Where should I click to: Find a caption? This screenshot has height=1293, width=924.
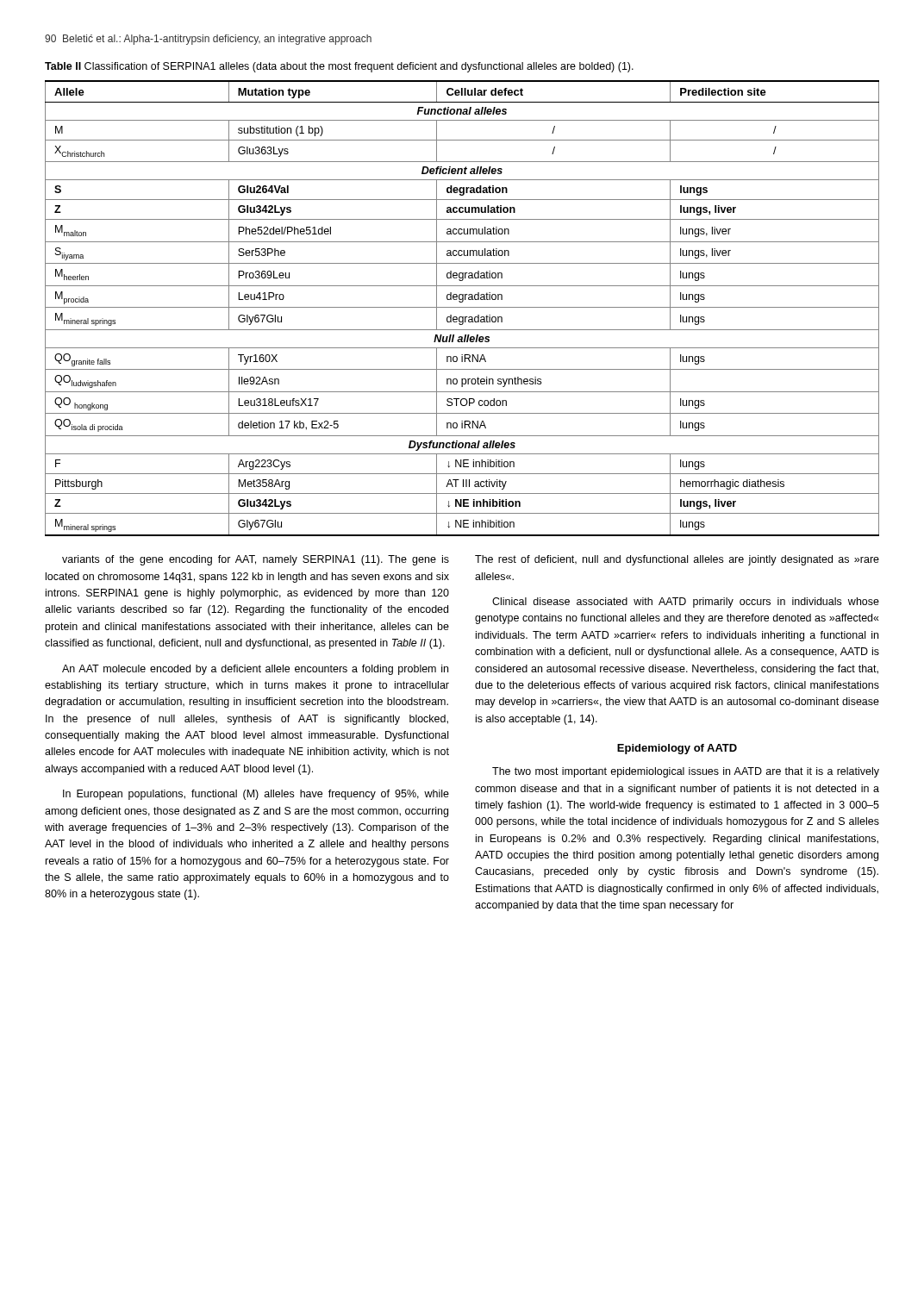(x=339, y=66)
